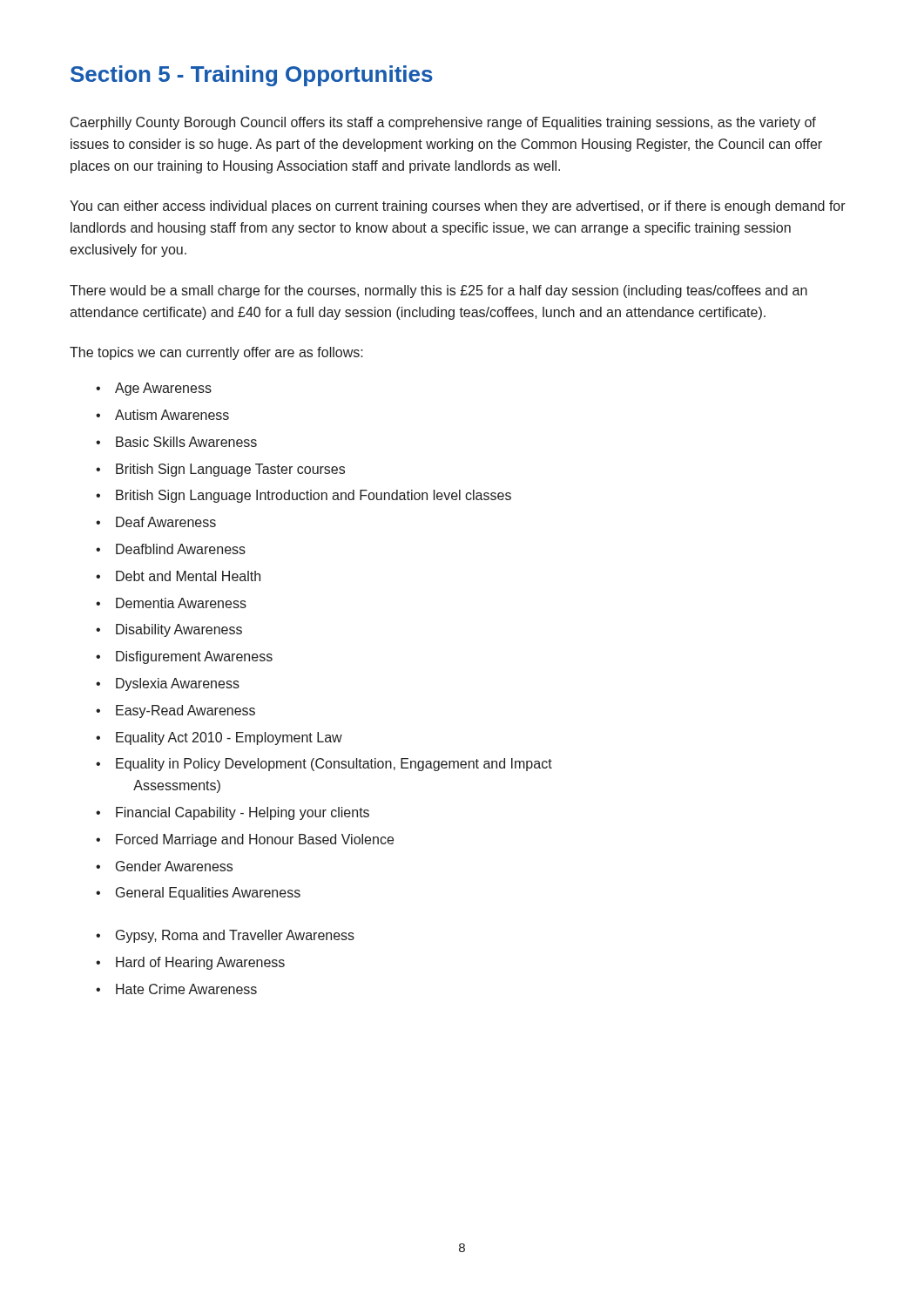Point to "•Forced Marriage and Honour Based Violence"
The height and width of the screenshot is (1307, 924).
pyautogui.click(x=245, y=840)
